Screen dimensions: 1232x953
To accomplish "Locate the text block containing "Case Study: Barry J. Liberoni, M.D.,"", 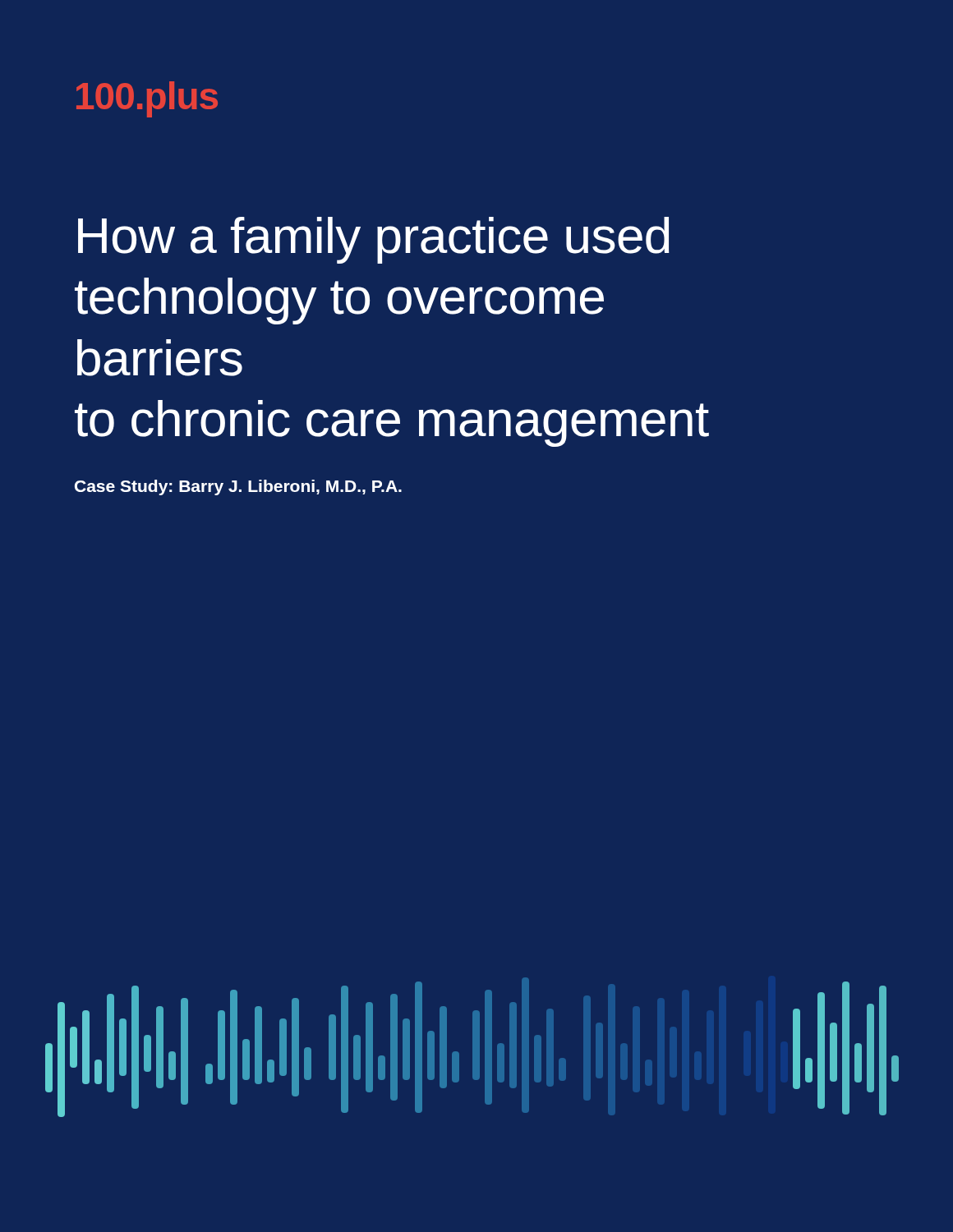I will pos(238,485).
